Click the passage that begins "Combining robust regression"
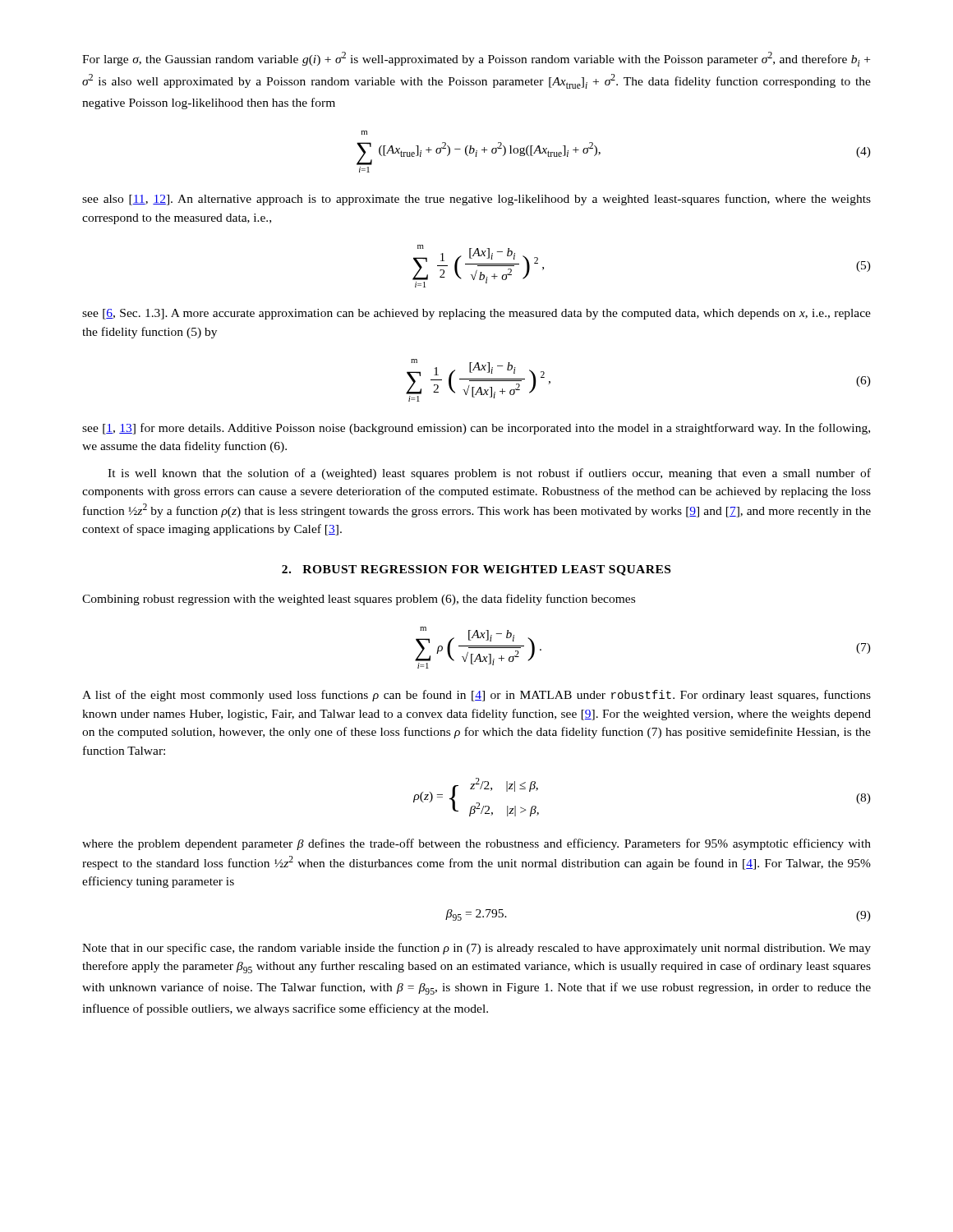The image size is (953, 1232). [x=476, y=599]
